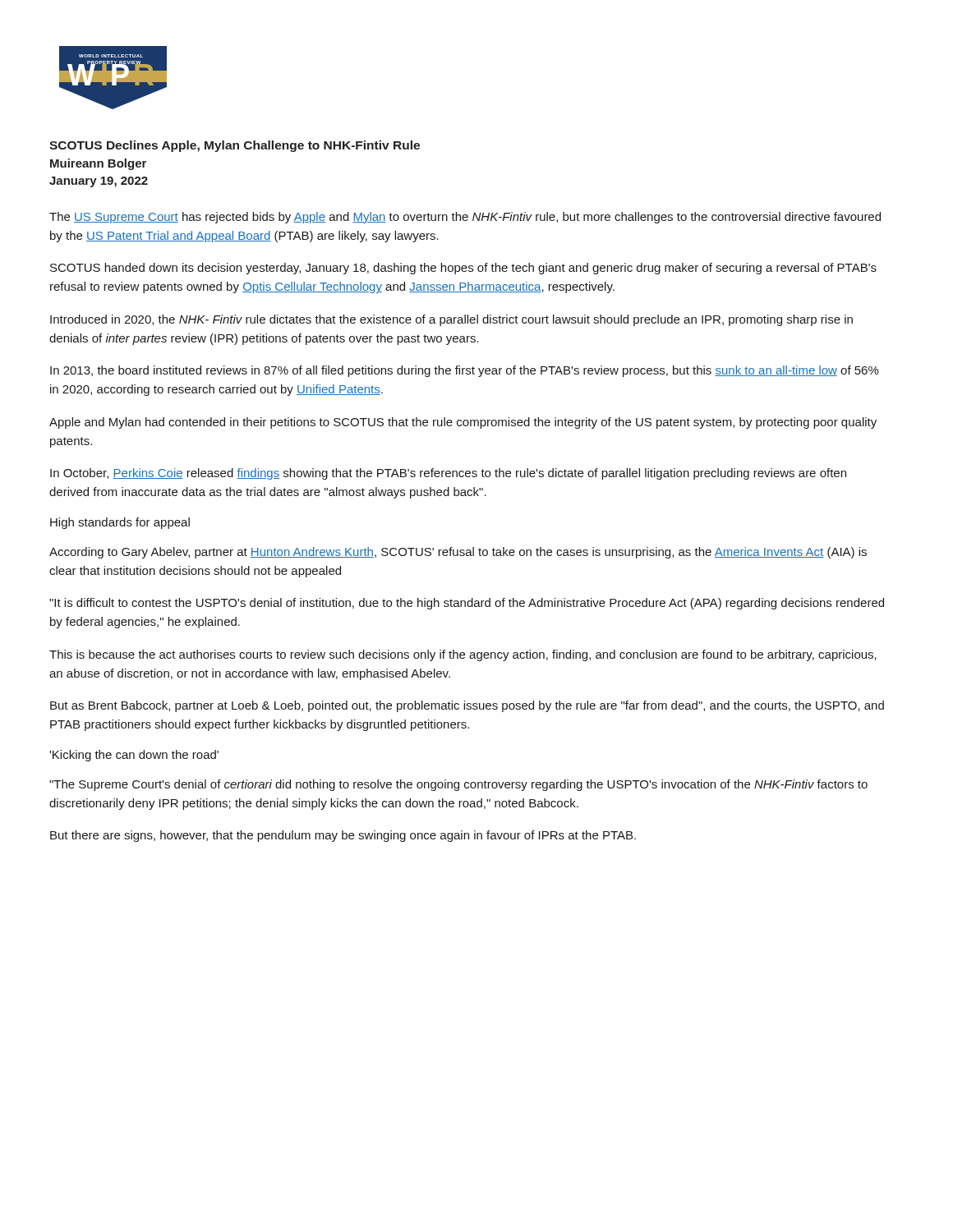Navigate to the passage starting "Introduced in 2020, the NHK- Fintiv rule dictates"
This screenshot has width=953, height=1232.
[x=451, y=328]
